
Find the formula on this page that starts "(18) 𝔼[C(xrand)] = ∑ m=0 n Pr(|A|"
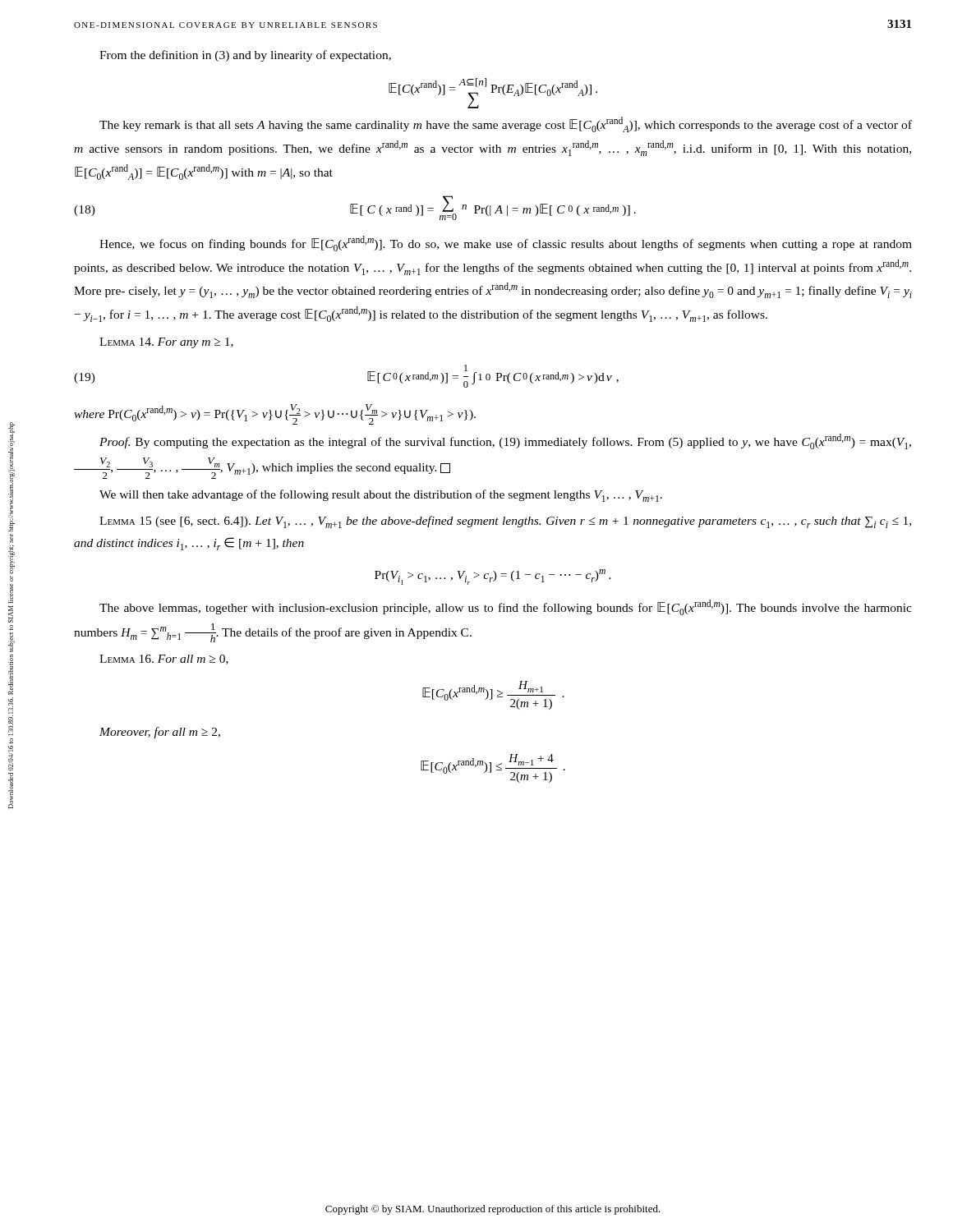coord(355,209)
